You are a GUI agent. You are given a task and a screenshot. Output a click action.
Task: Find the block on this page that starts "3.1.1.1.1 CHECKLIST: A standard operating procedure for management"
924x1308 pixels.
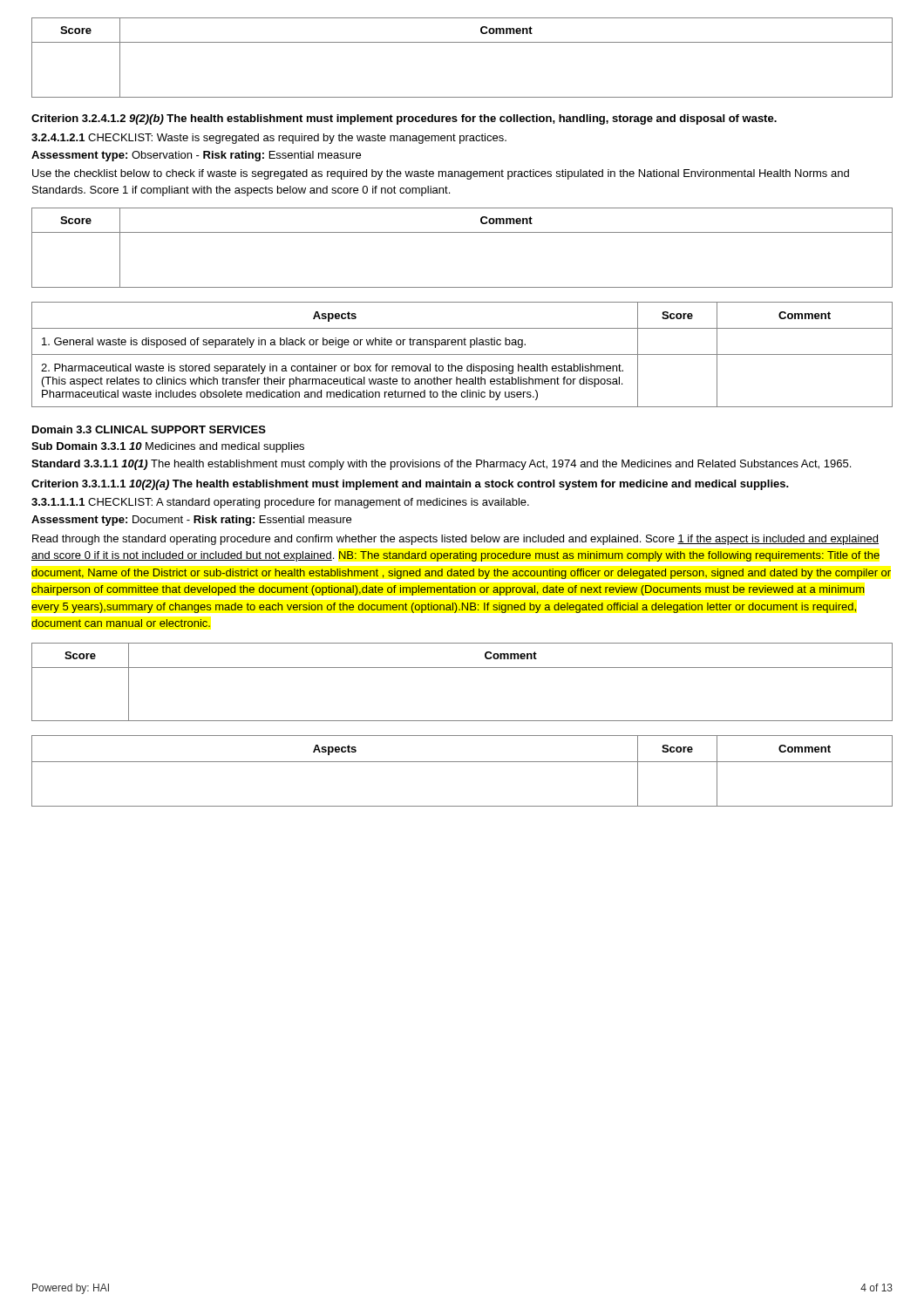point(281,501)
